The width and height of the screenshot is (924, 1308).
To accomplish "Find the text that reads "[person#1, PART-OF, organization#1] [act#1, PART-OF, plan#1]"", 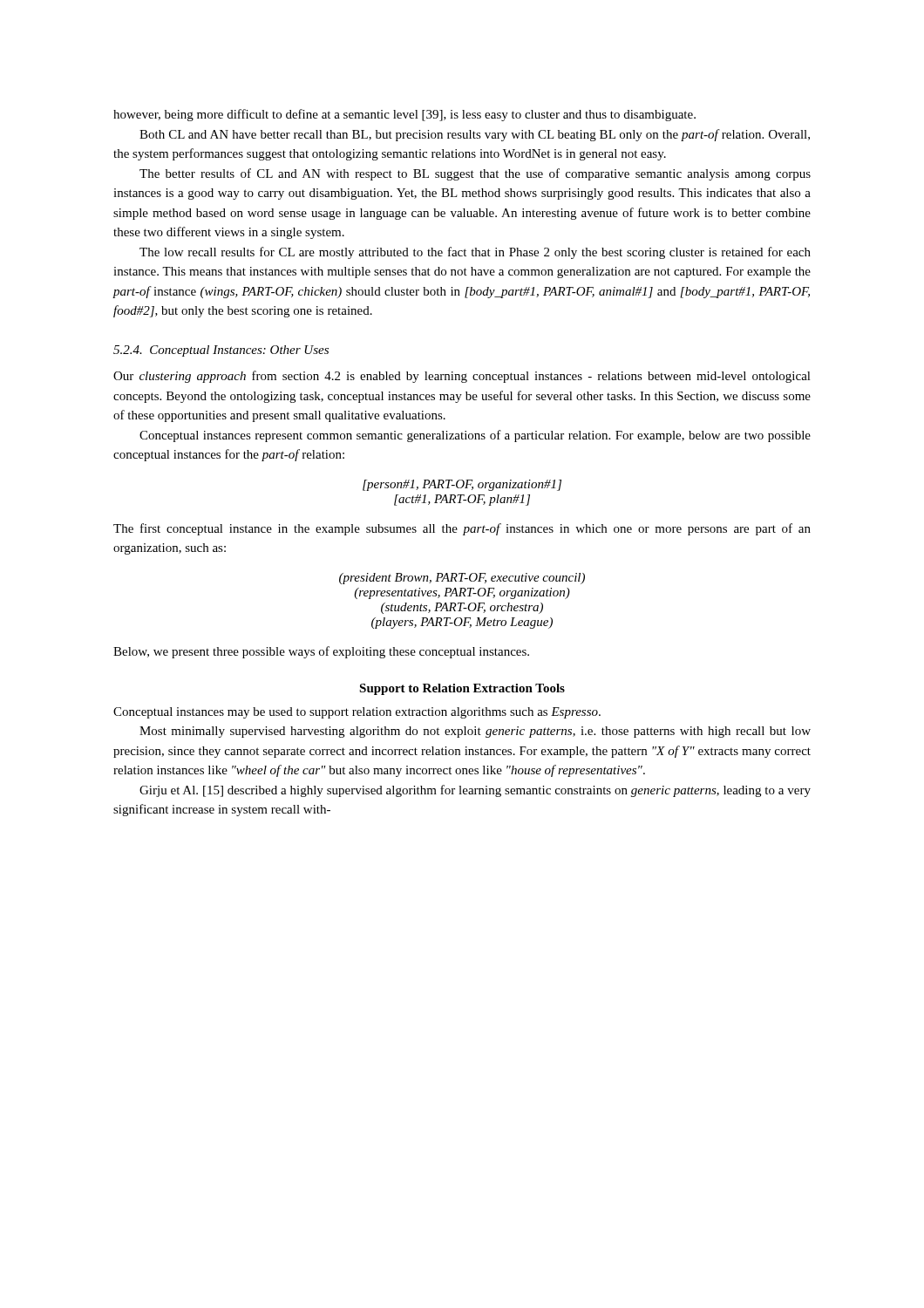I will (x=462, y=491).
